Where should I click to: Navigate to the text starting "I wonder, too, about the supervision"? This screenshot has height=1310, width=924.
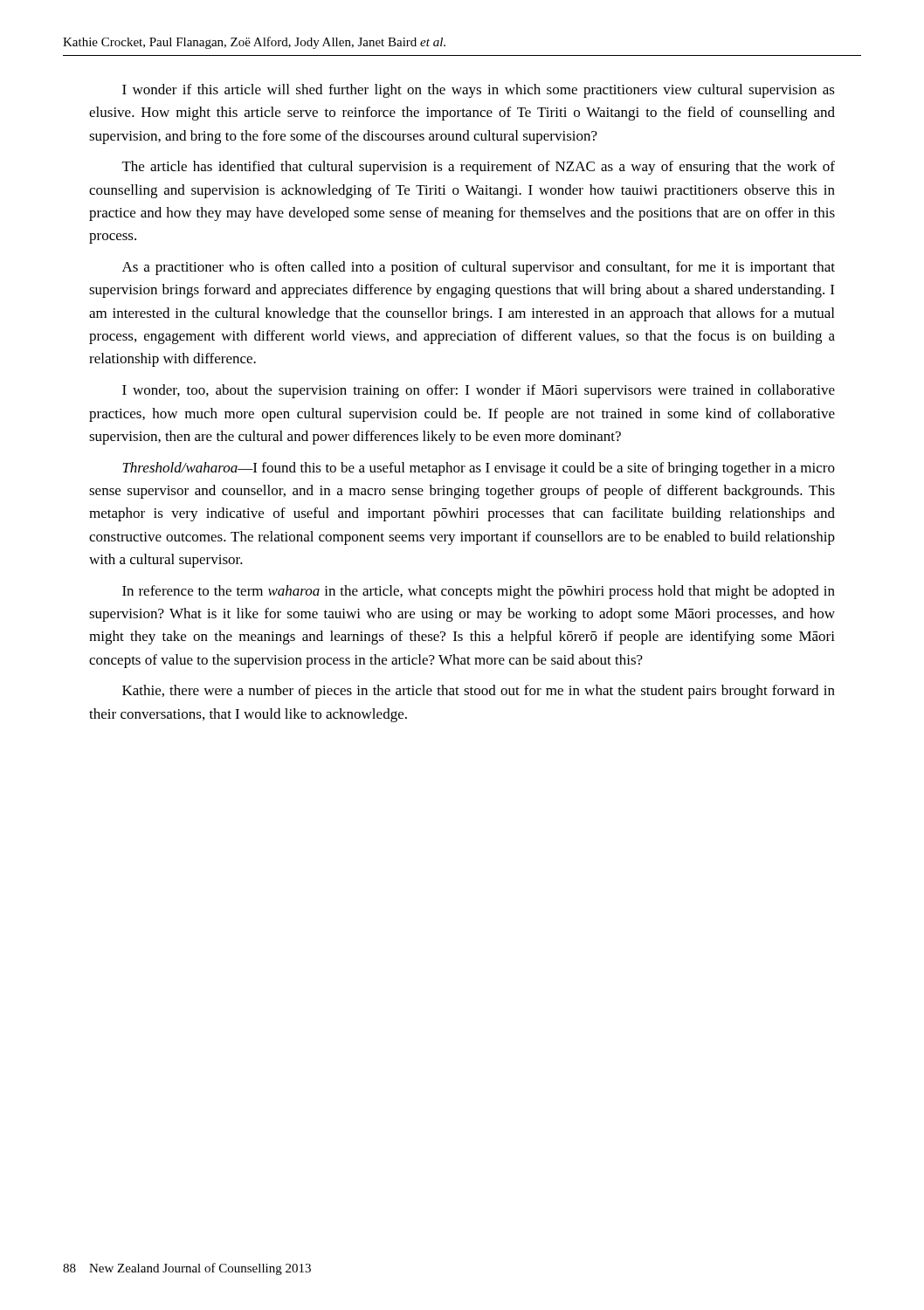(462, 413)
